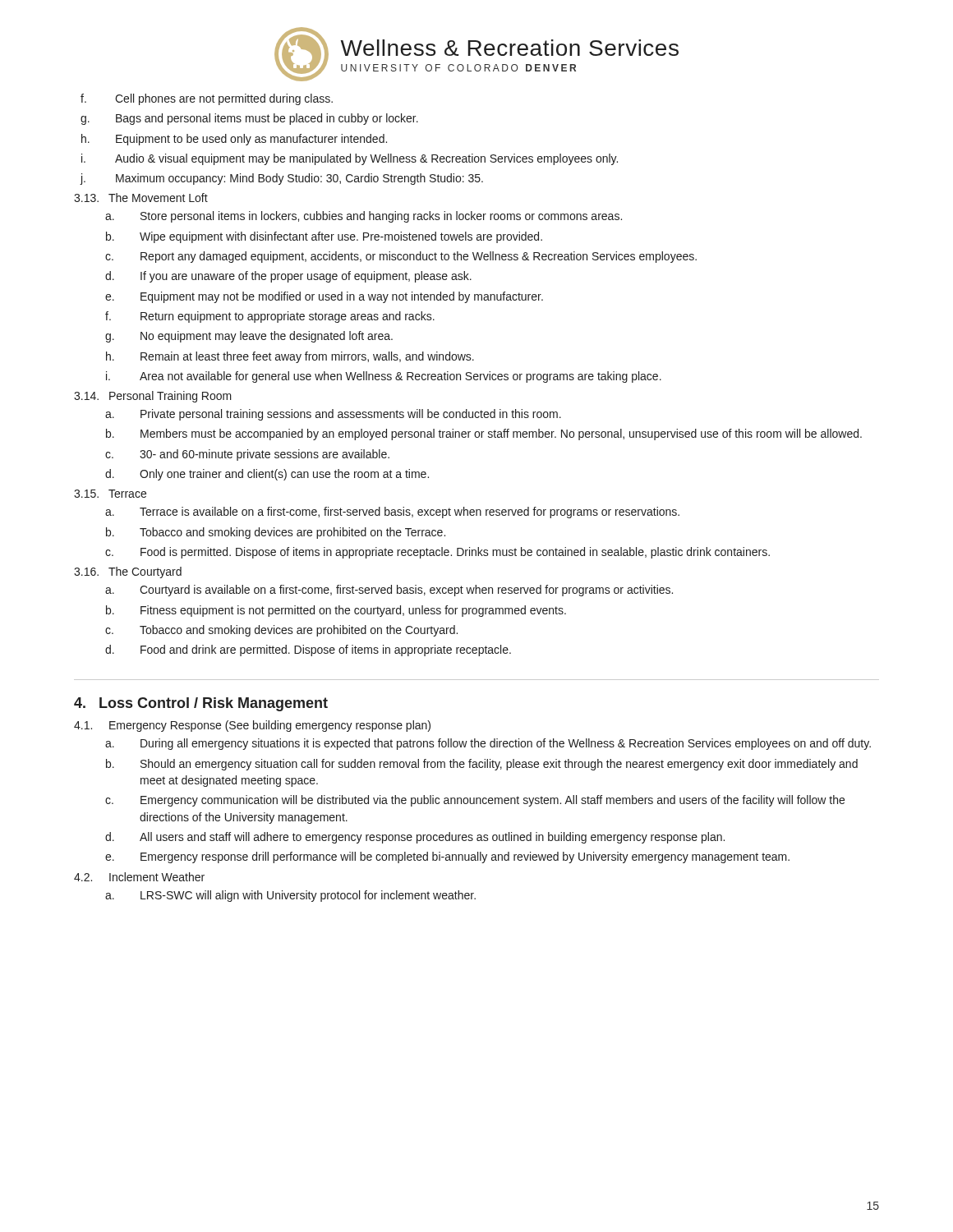Screen dimensions: 1232x953
Task: Click where it says "3.16. The Courtyard"
Action: coord(128,572)
